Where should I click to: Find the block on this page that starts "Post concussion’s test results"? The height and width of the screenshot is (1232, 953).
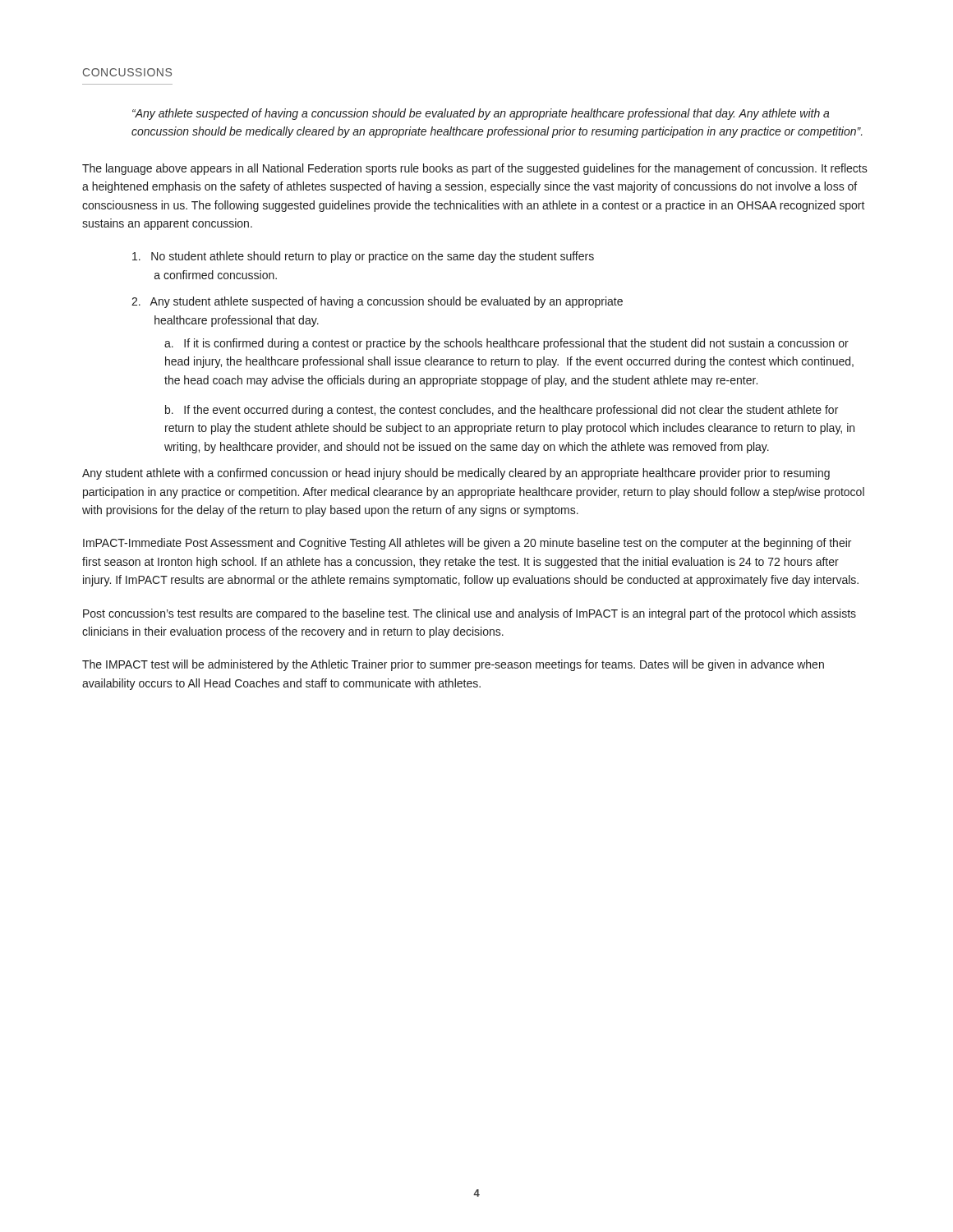(469, 622)
